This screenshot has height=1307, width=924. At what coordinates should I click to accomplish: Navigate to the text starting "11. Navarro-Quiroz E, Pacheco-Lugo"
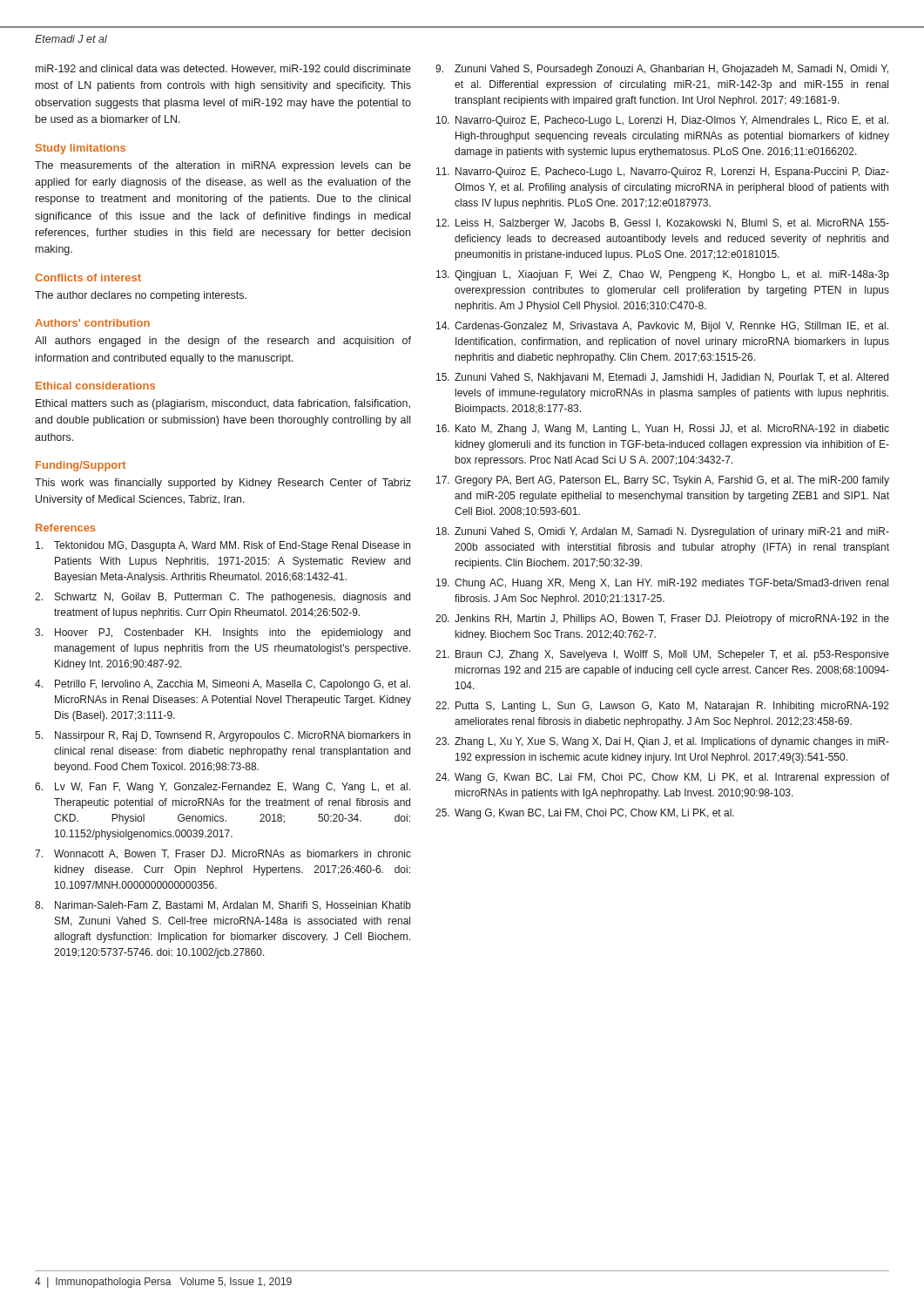coord(662,187)
